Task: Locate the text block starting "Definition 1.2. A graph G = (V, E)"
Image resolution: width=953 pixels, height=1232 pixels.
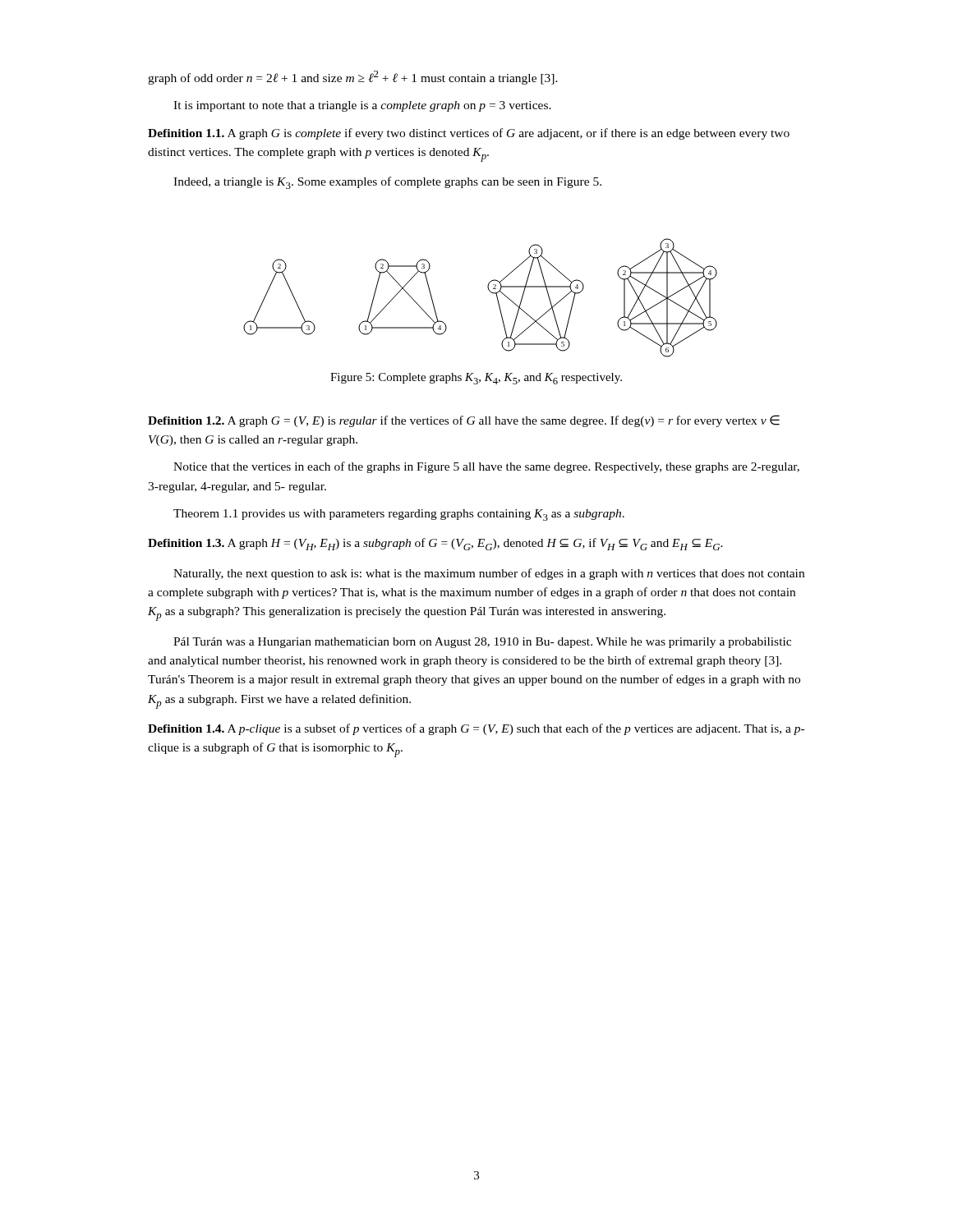Action: pos(476,430)
